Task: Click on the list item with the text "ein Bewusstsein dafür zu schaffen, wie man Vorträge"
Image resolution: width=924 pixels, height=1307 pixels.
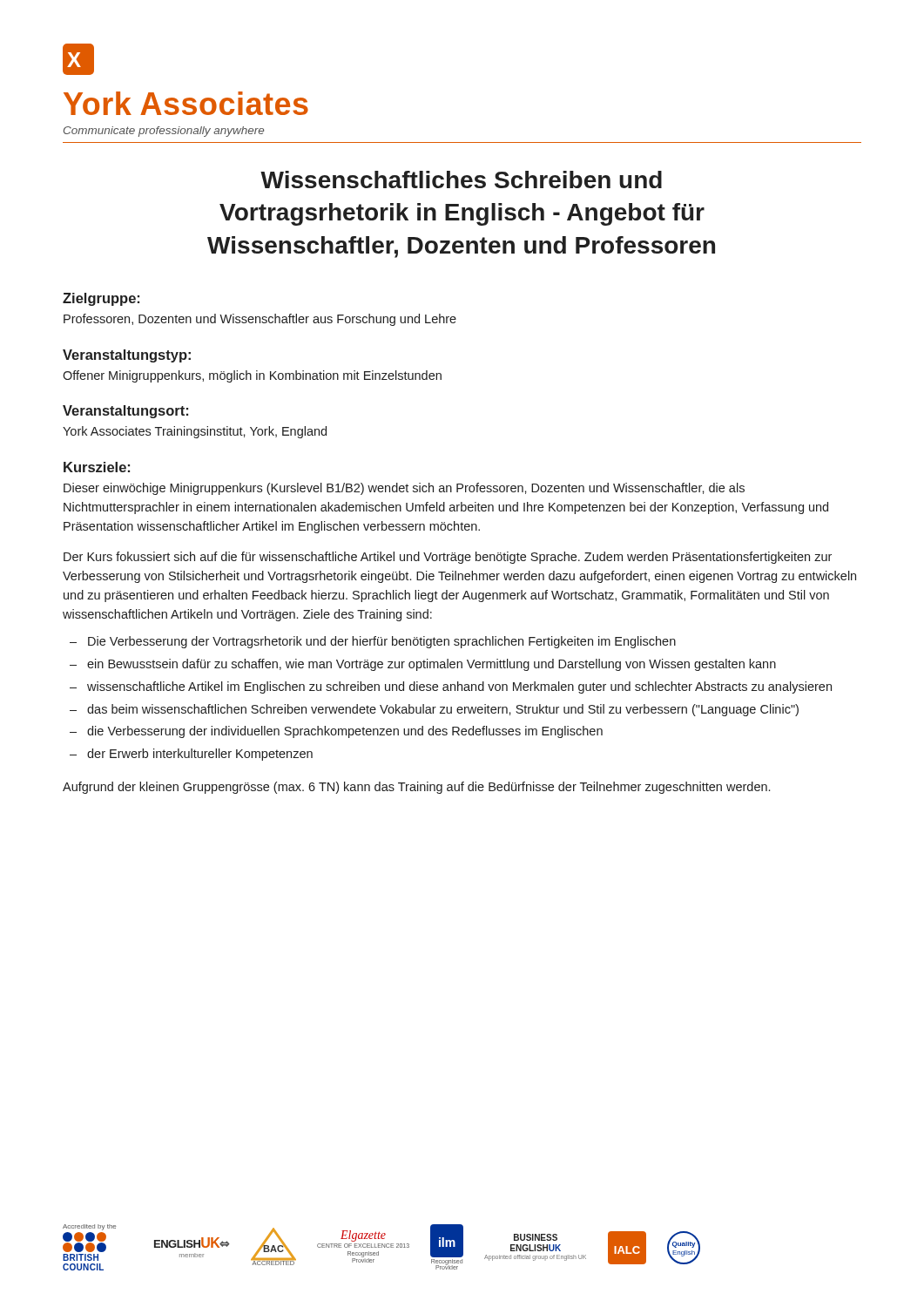Action: [x=432, y=664]
